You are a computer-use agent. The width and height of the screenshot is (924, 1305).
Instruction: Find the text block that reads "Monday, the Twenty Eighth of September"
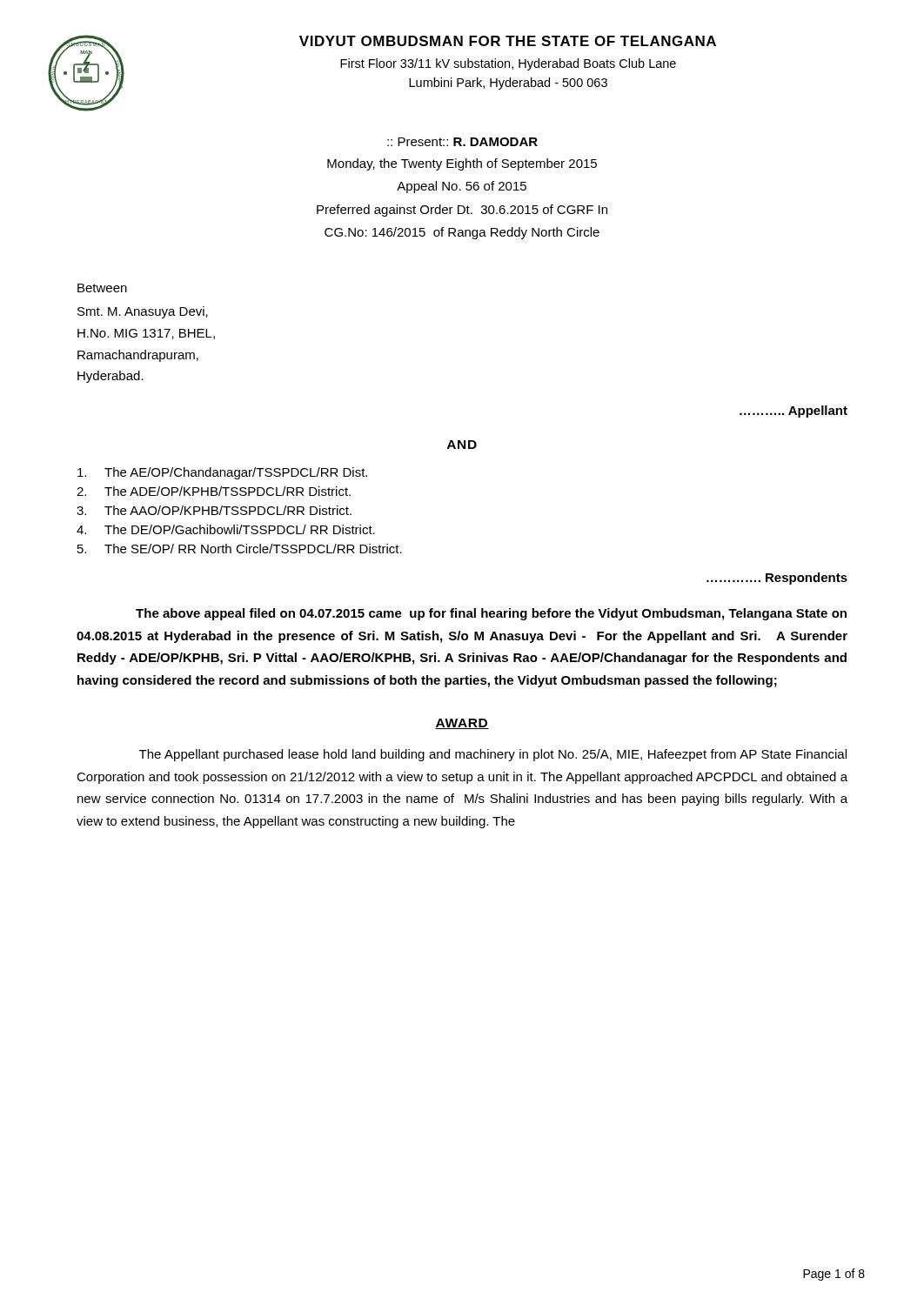point(462,197)
